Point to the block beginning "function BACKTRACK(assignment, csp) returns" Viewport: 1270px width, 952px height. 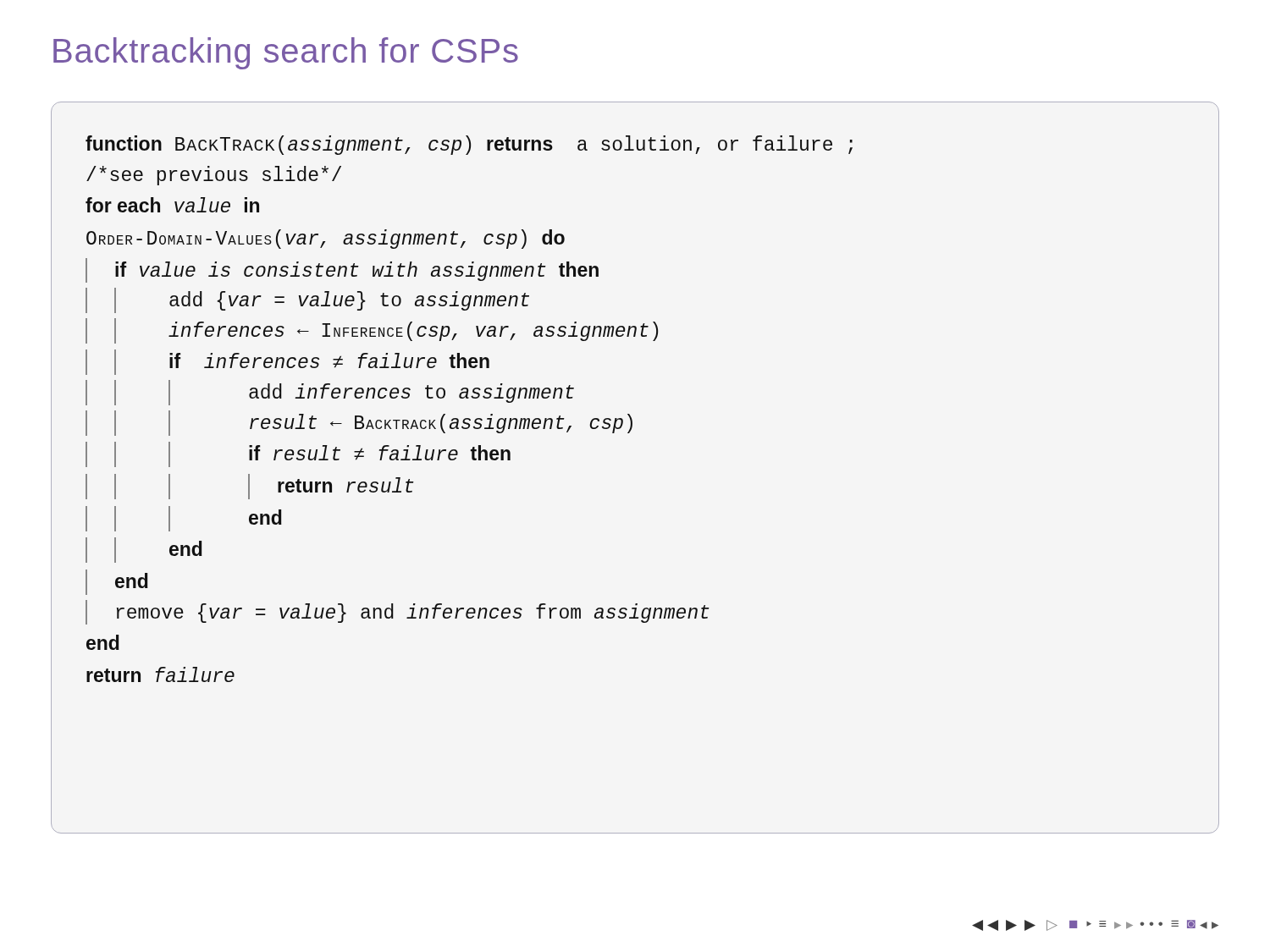pos(635,411)
